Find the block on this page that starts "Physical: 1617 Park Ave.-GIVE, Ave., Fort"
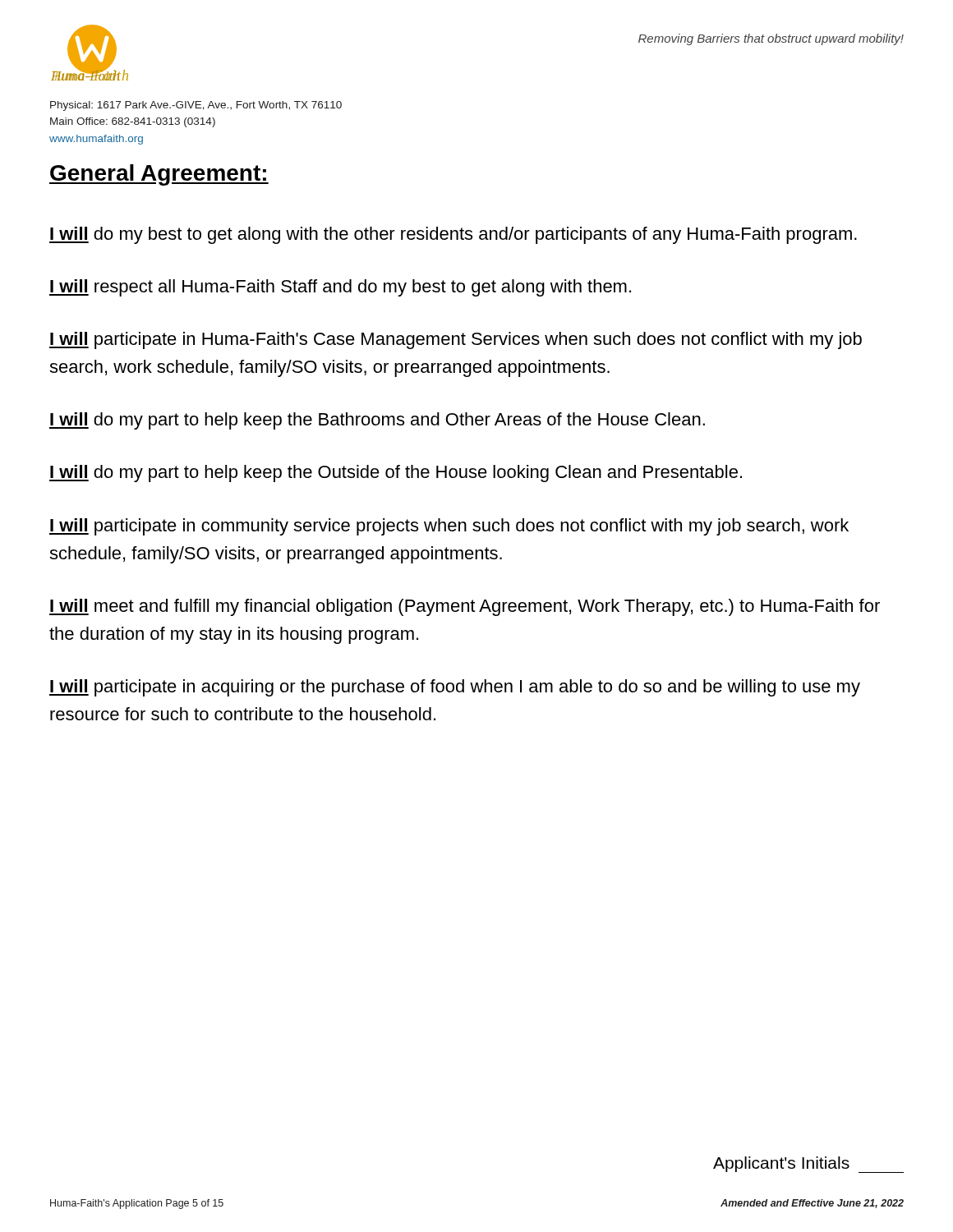This screenshot has height=1232, width=953. (196, 121)
